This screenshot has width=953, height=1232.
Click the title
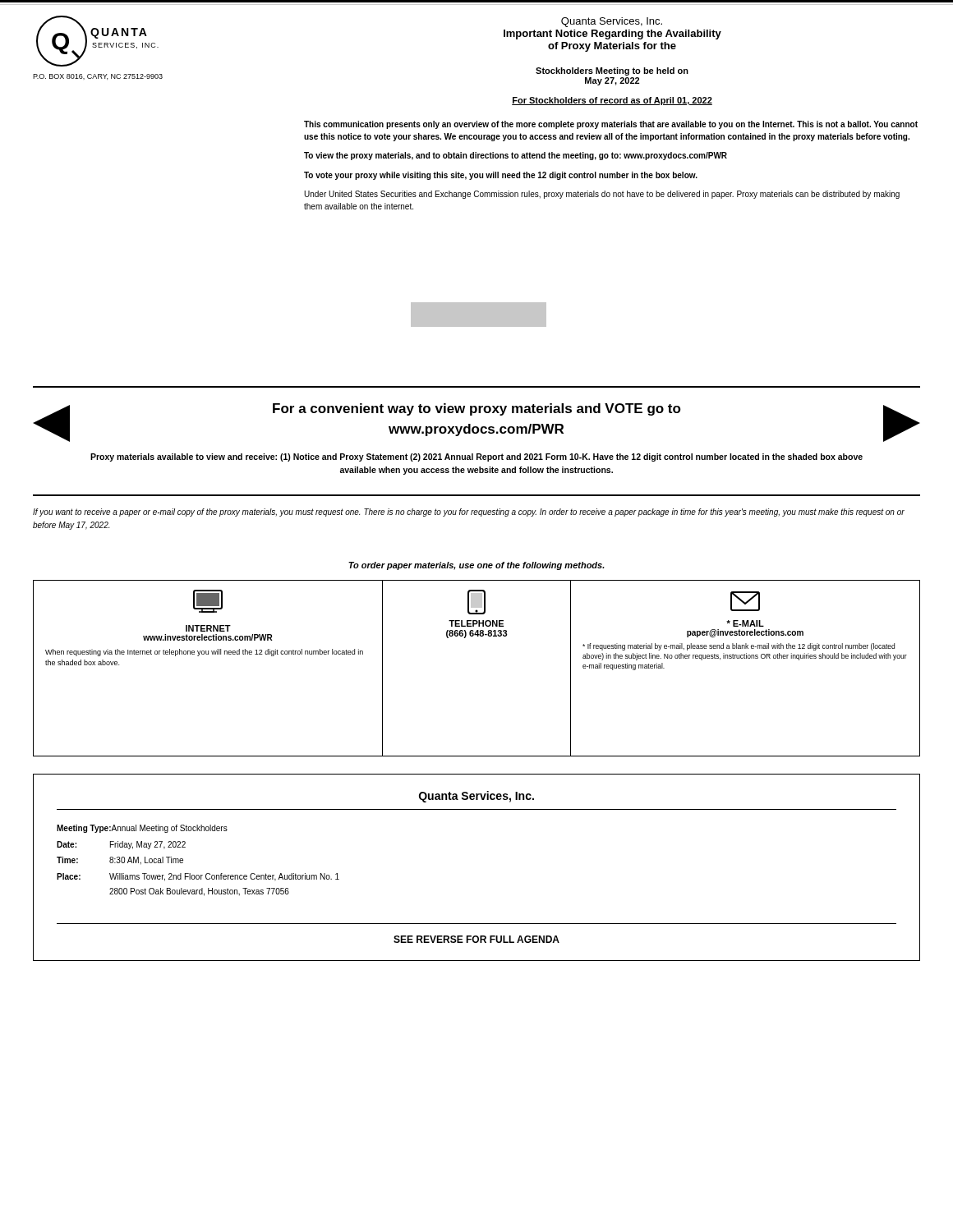pos(612,33)
